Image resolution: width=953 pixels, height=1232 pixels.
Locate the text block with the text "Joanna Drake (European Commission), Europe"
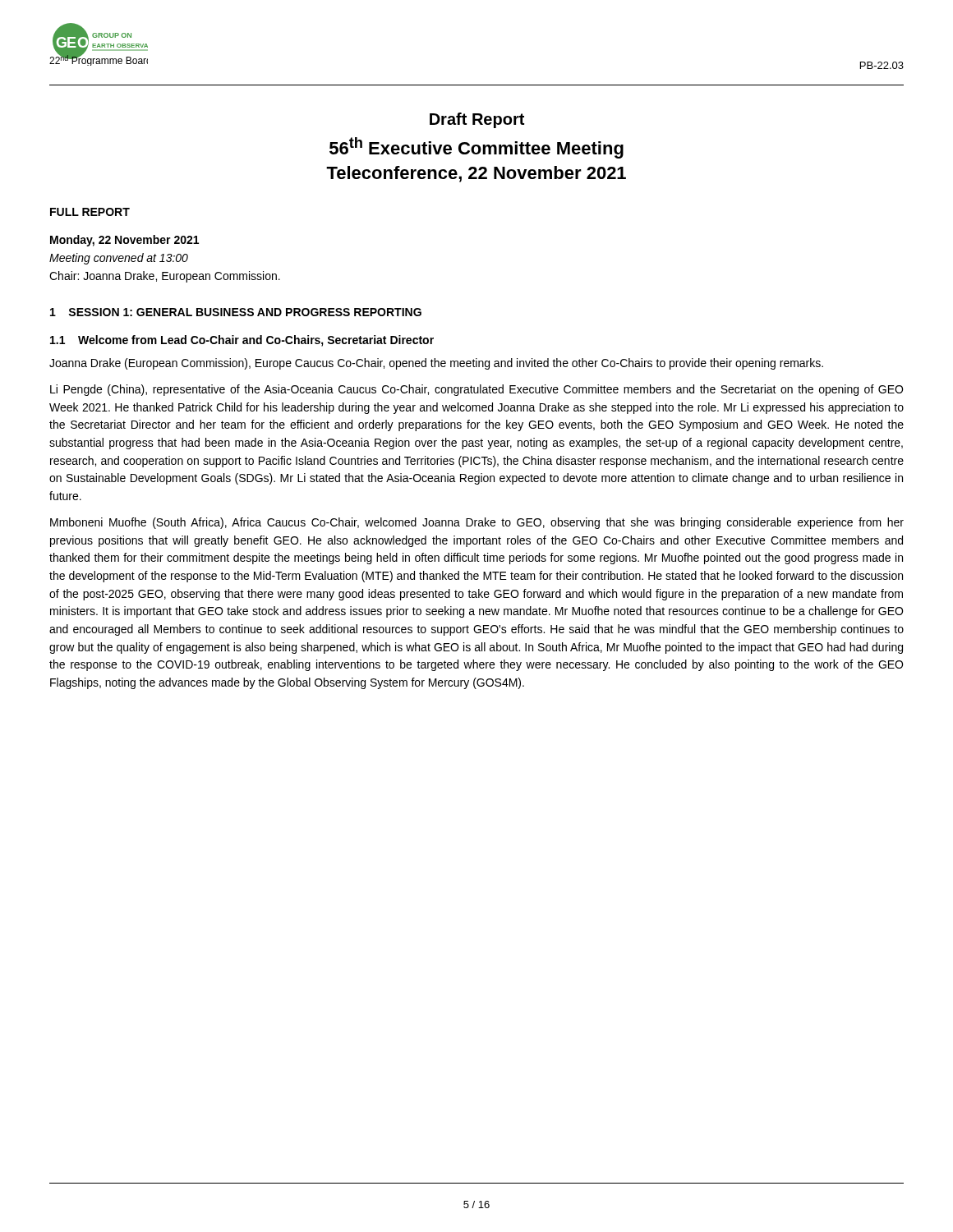click(437, 363)
